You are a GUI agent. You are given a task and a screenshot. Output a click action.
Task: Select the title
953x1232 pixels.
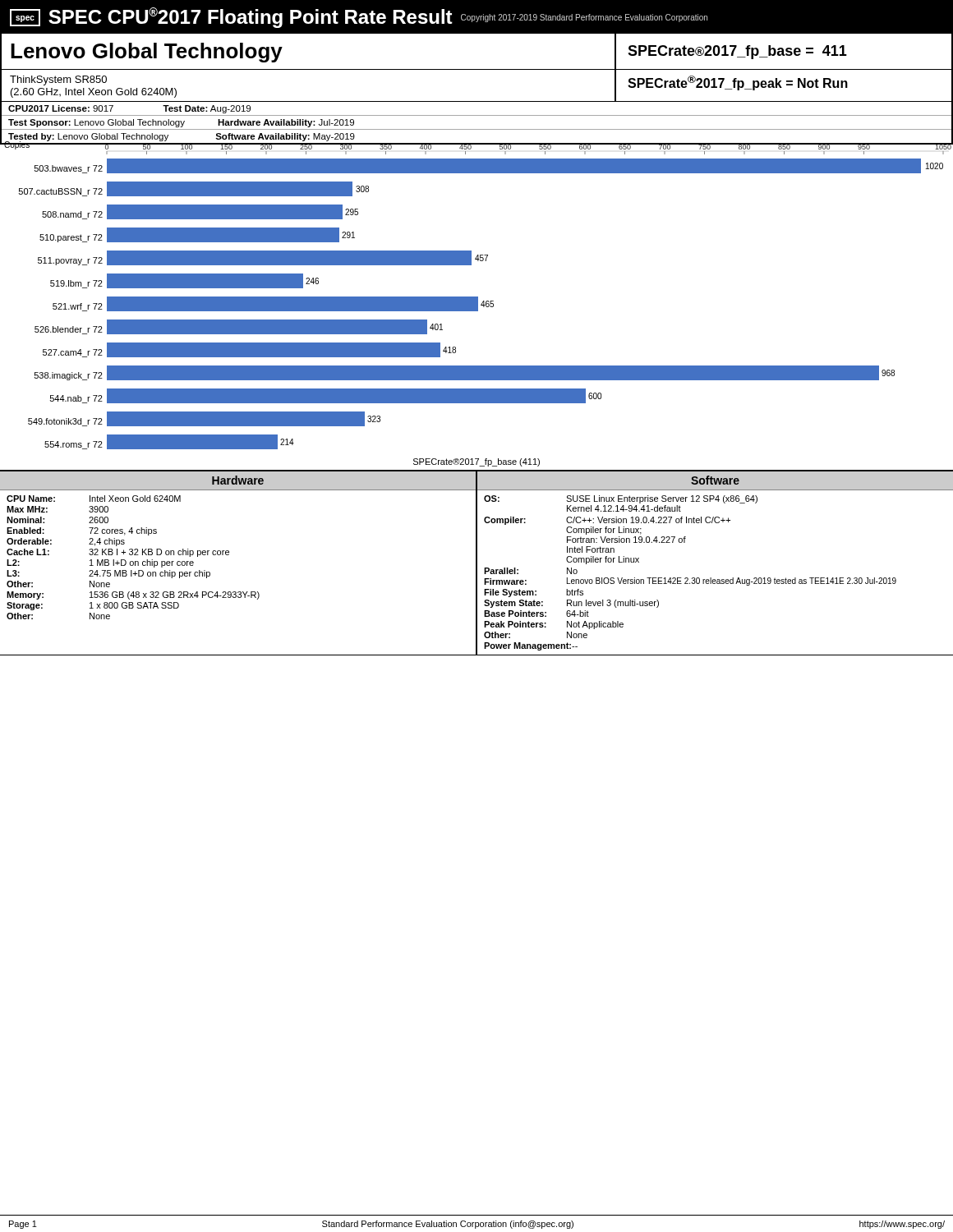(359, 17)
